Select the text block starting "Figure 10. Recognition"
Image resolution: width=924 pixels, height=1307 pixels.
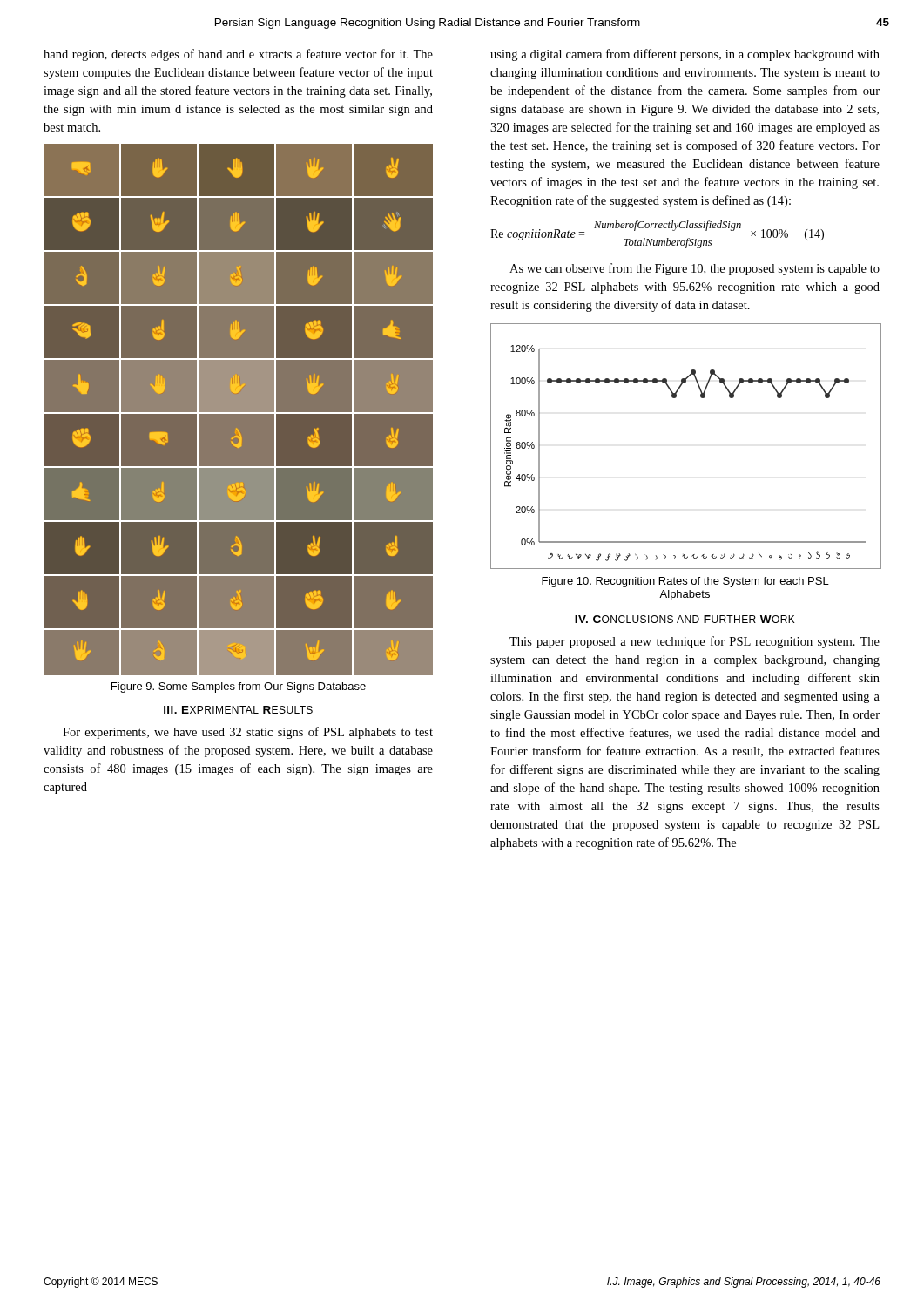(x=685, y=587)
